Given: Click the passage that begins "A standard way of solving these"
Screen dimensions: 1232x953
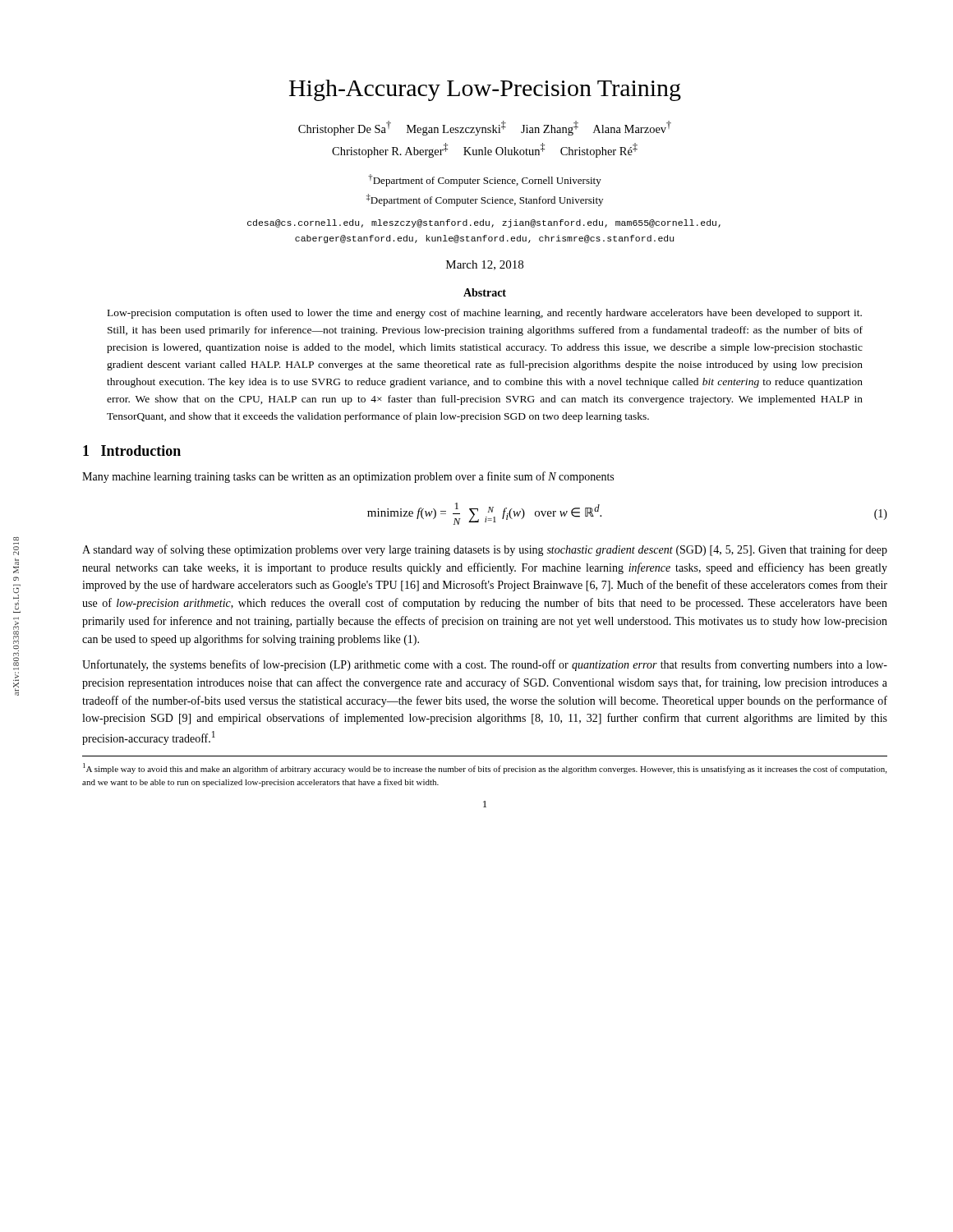Looking at the screenshot, I should click(x=485, y=595).
